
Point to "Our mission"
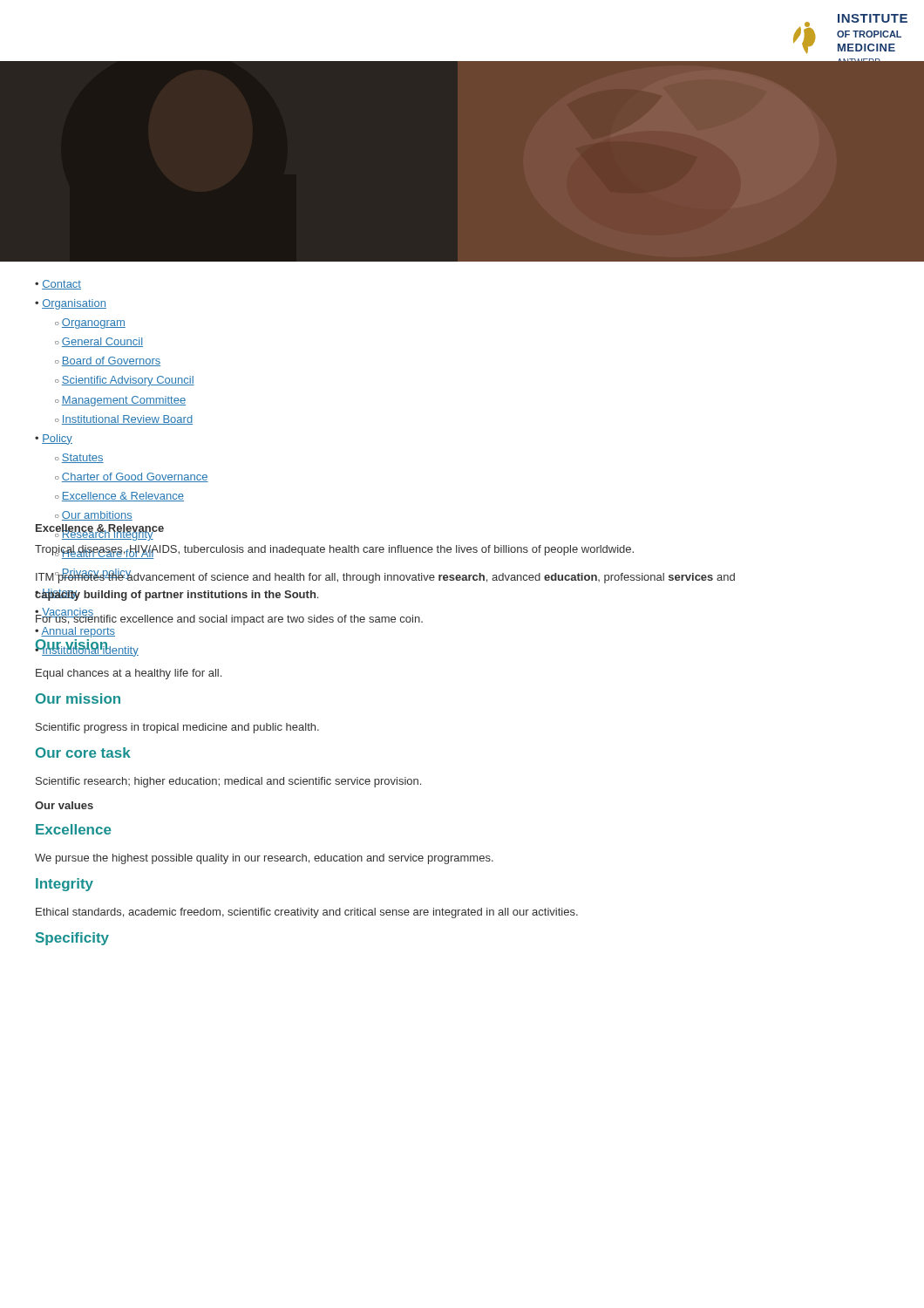[x=78, y=699]
